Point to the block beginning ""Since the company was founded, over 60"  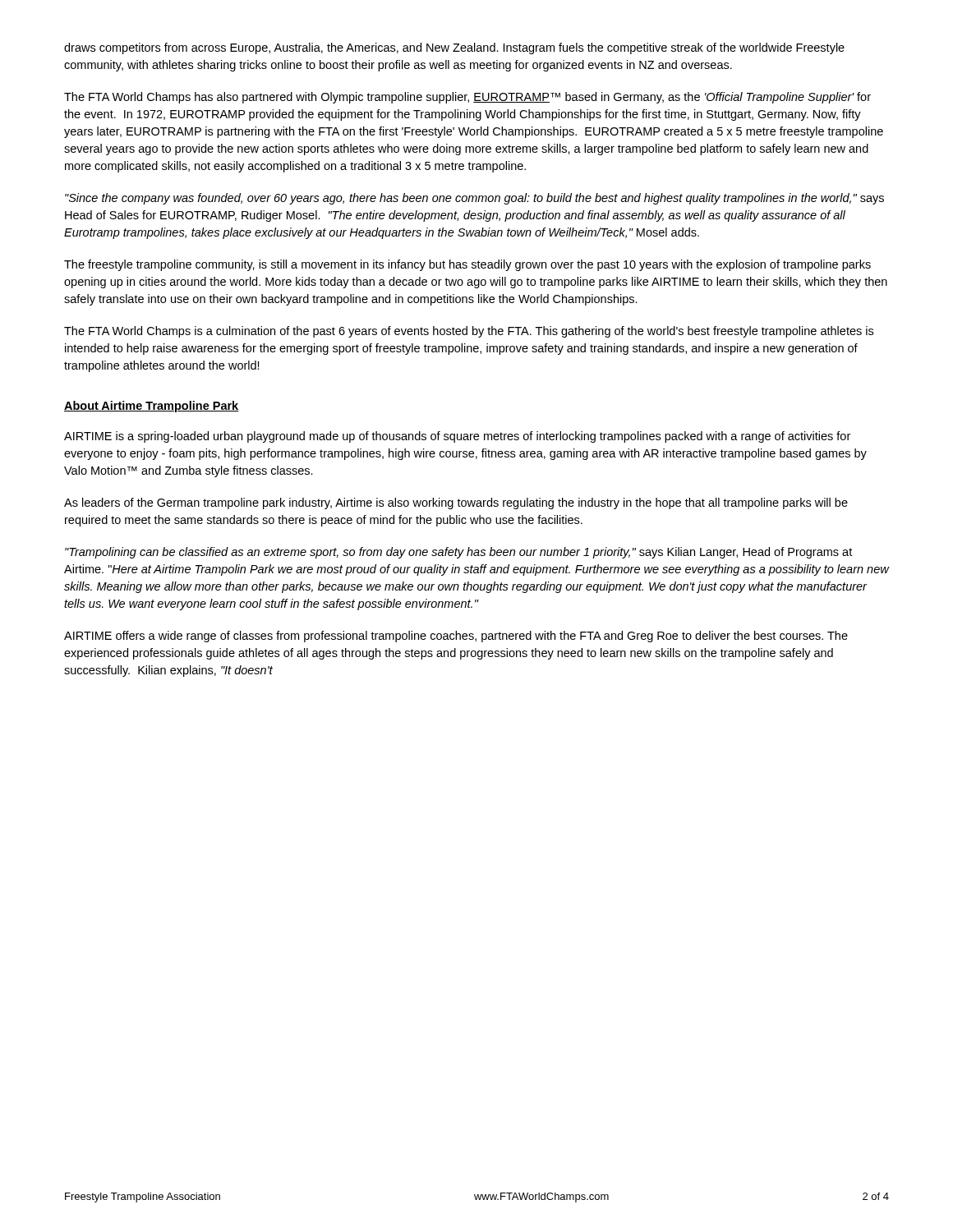474,215
